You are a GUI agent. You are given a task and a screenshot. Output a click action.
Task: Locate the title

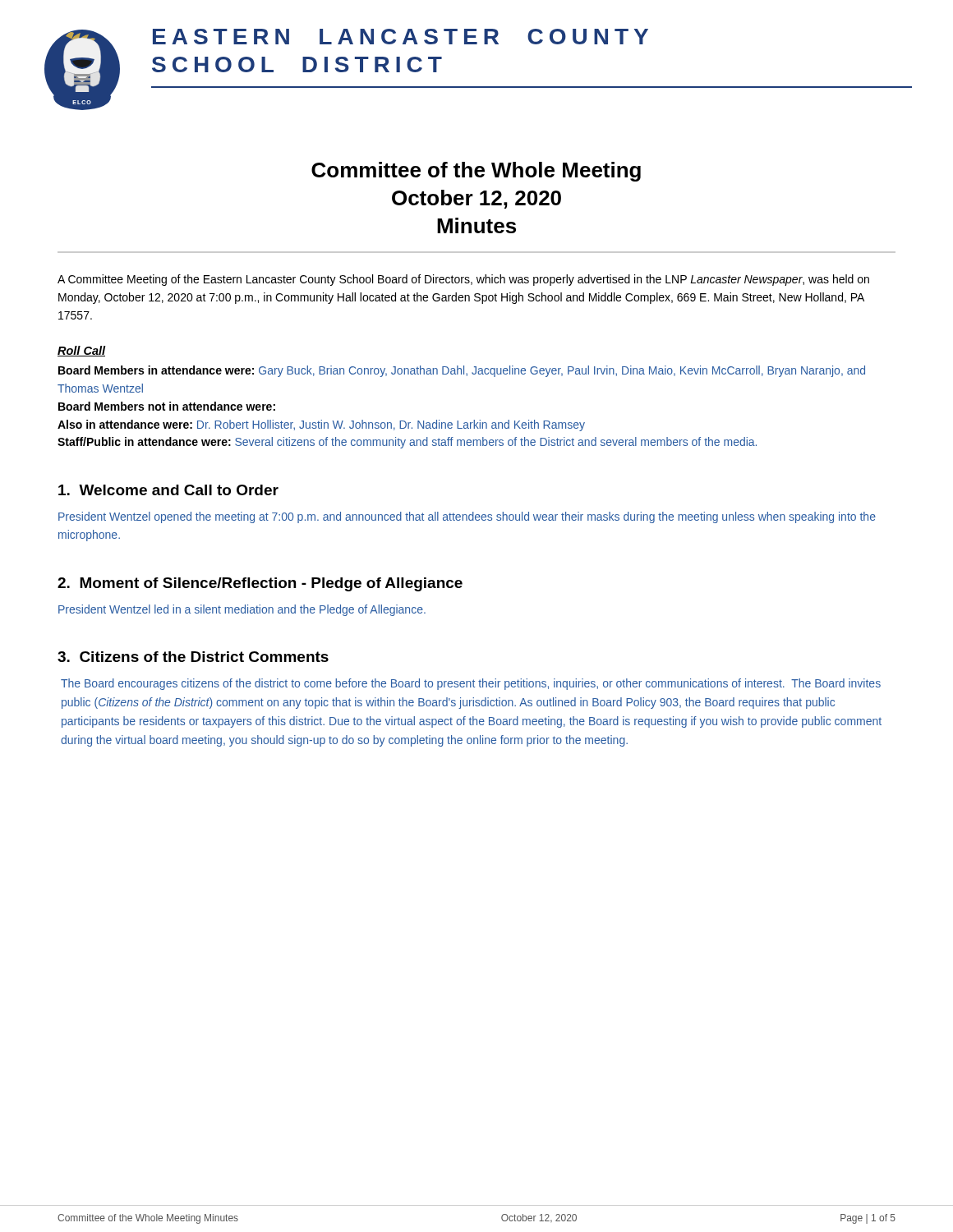click(x=476, y=205)
